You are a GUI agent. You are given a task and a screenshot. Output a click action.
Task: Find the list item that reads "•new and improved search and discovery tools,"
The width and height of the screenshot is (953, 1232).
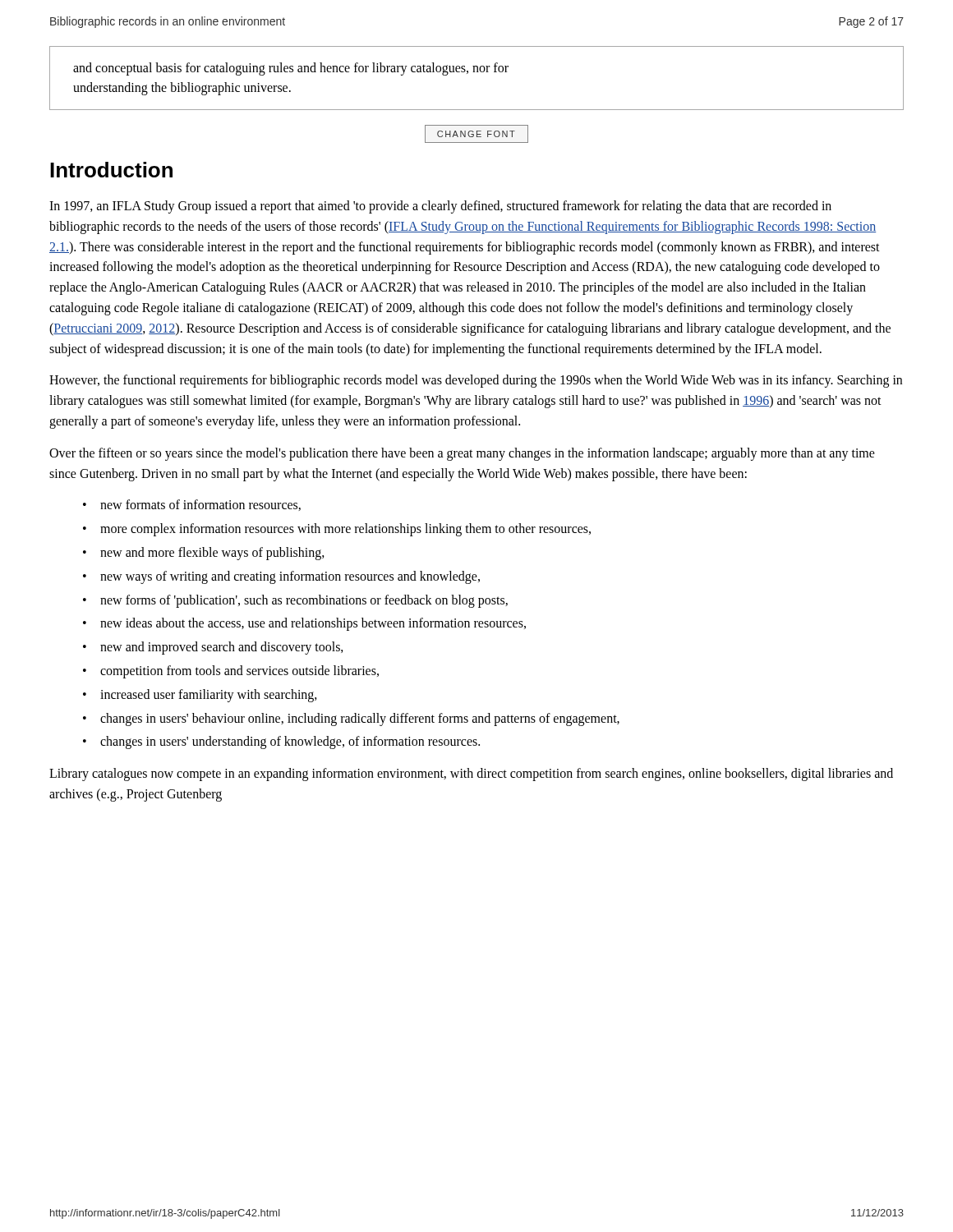coord(213,648)
